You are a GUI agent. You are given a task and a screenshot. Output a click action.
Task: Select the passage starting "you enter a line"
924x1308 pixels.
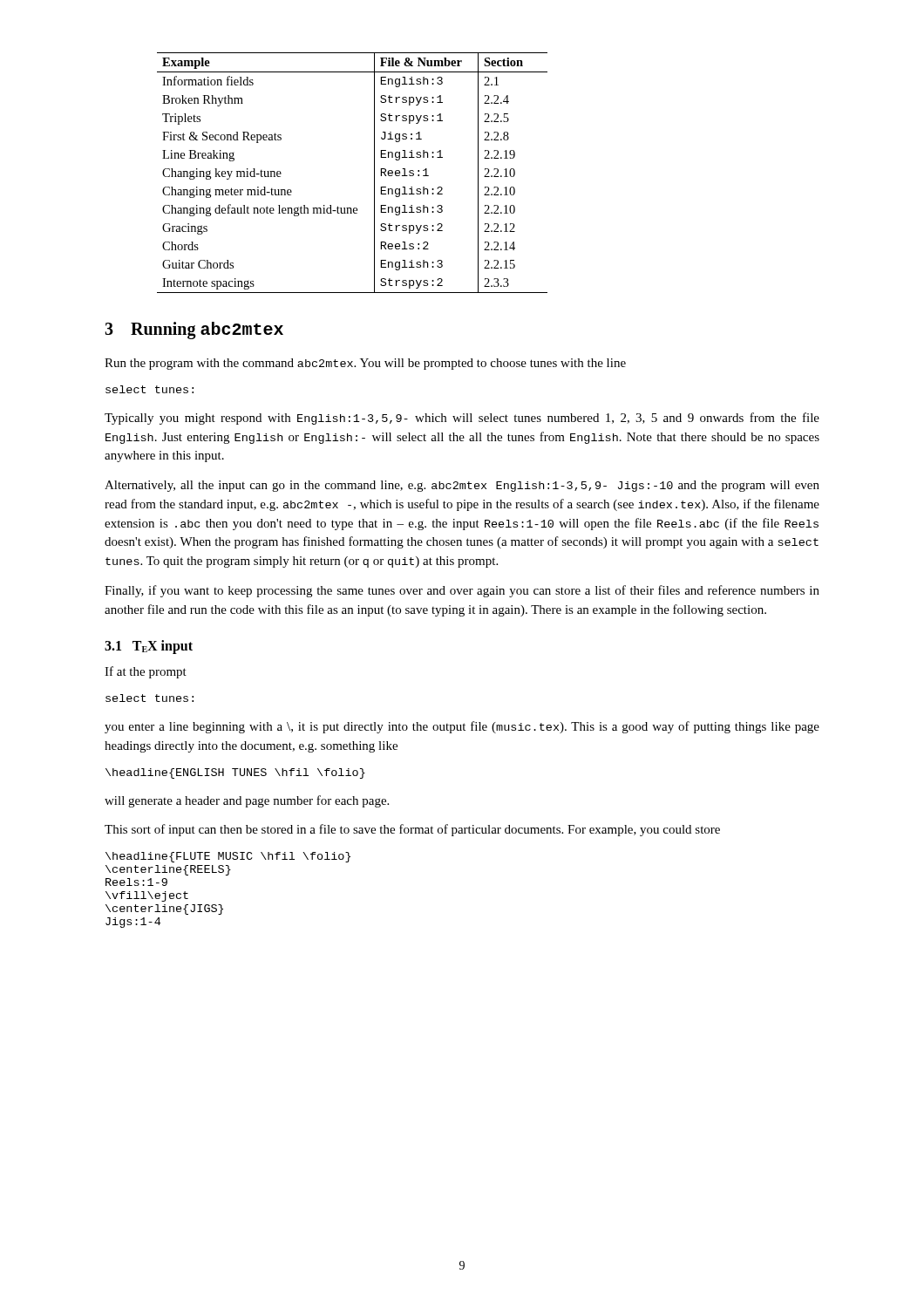[462, 737]
